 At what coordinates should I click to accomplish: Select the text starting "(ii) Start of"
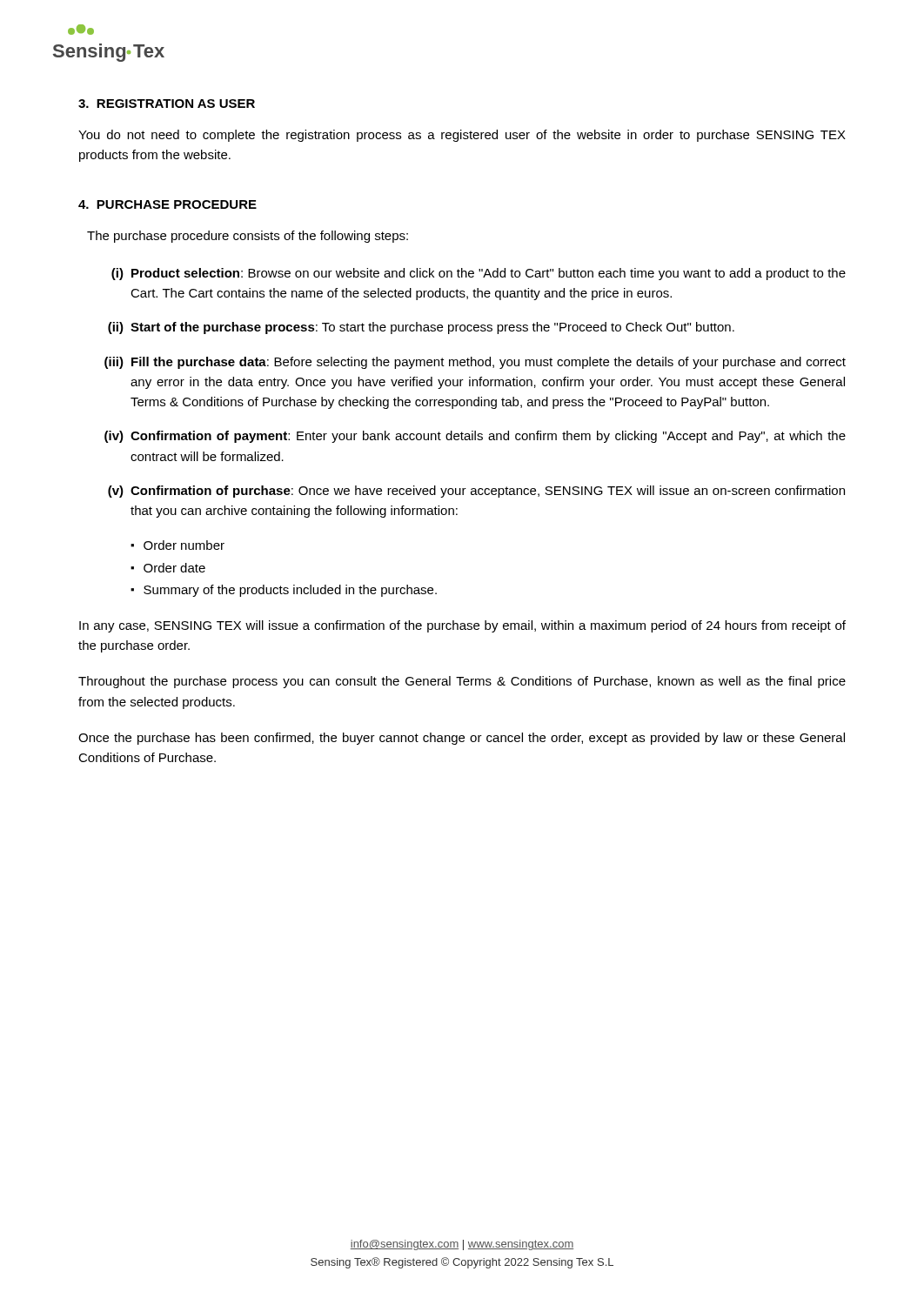point(462,327)
